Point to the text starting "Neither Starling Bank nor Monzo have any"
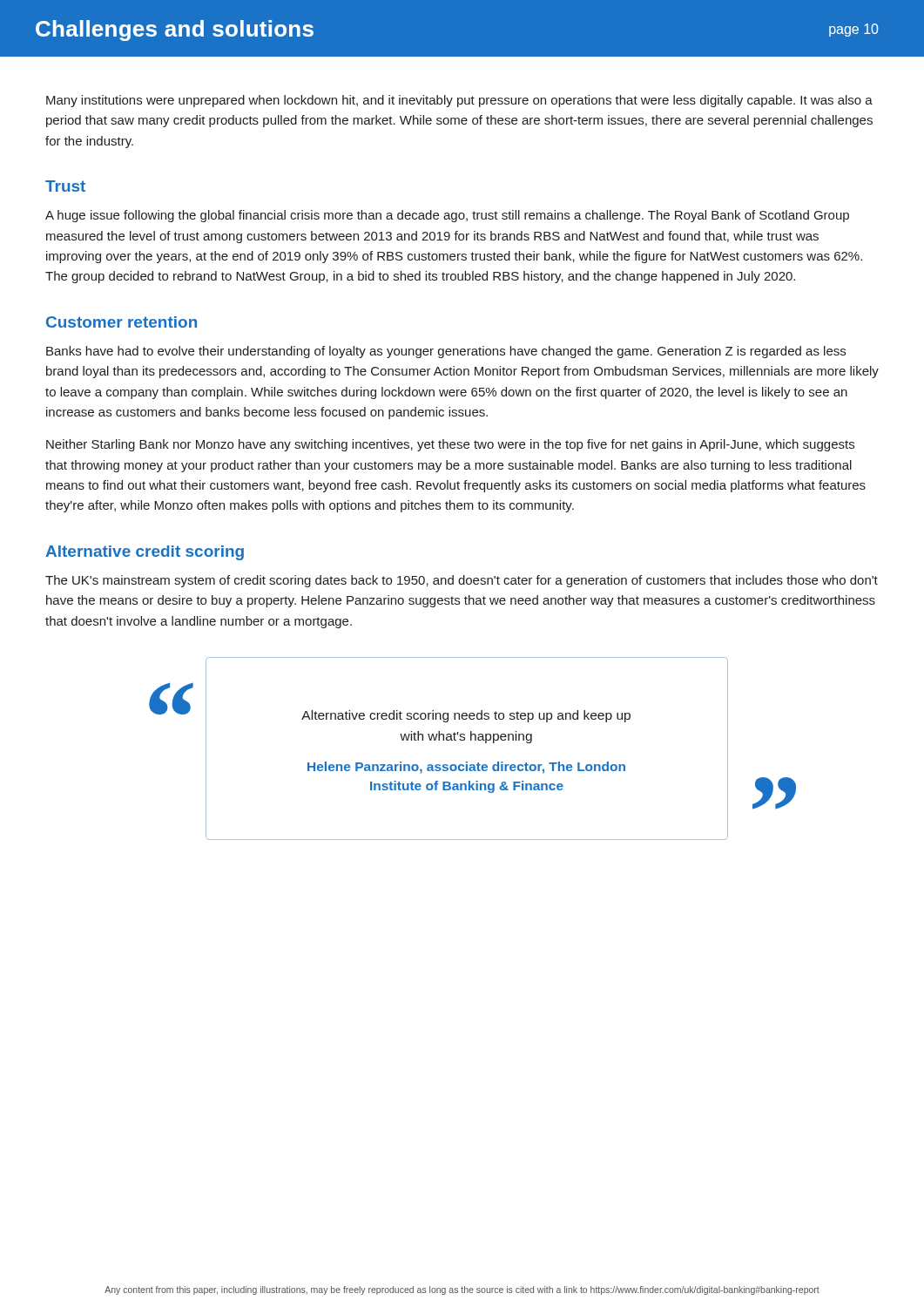Screen dimensions: 1307x924 click(456, 475)
